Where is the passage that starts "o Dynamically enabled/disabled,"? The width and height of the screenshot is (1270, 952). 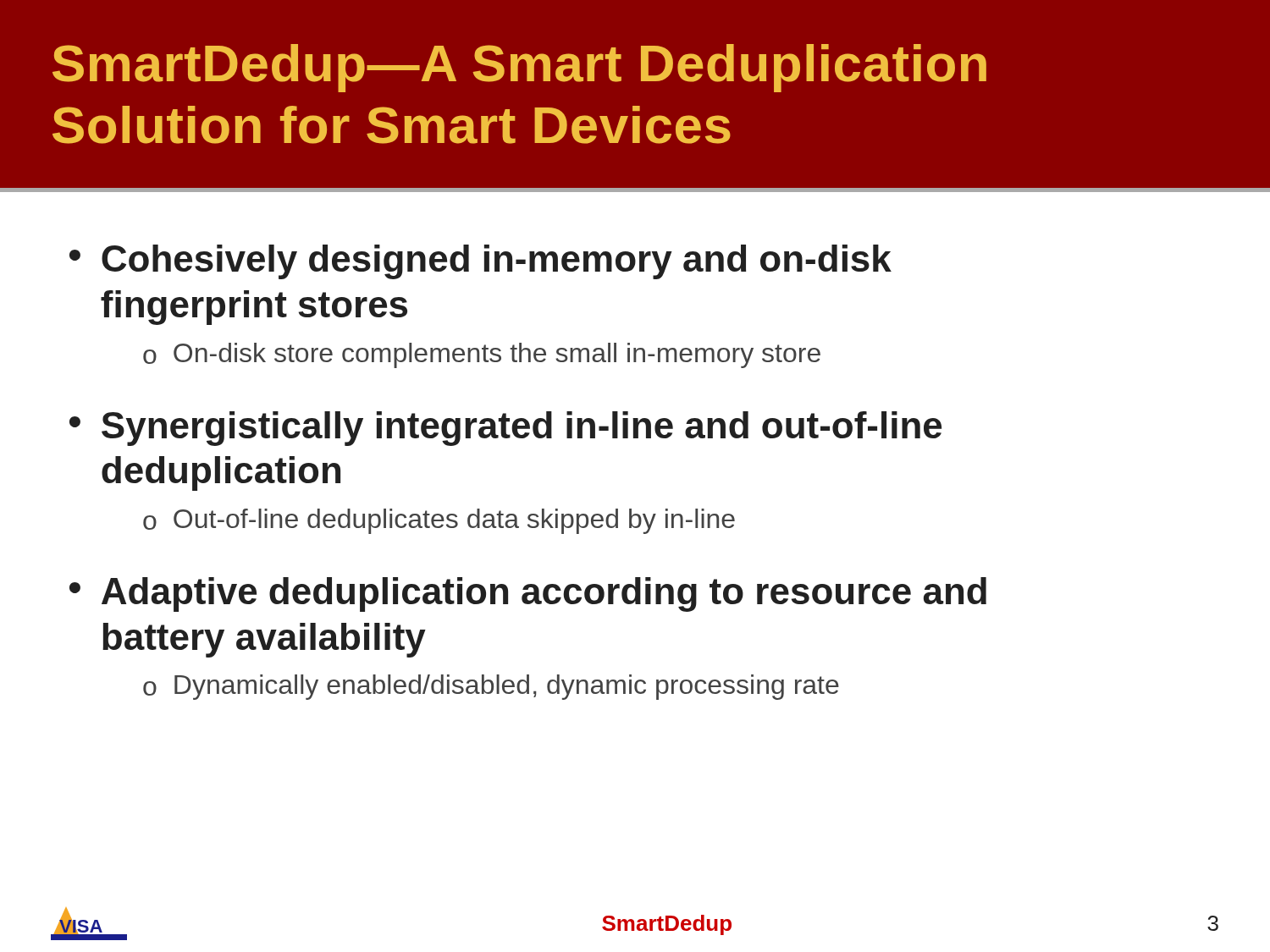(491, 685)
